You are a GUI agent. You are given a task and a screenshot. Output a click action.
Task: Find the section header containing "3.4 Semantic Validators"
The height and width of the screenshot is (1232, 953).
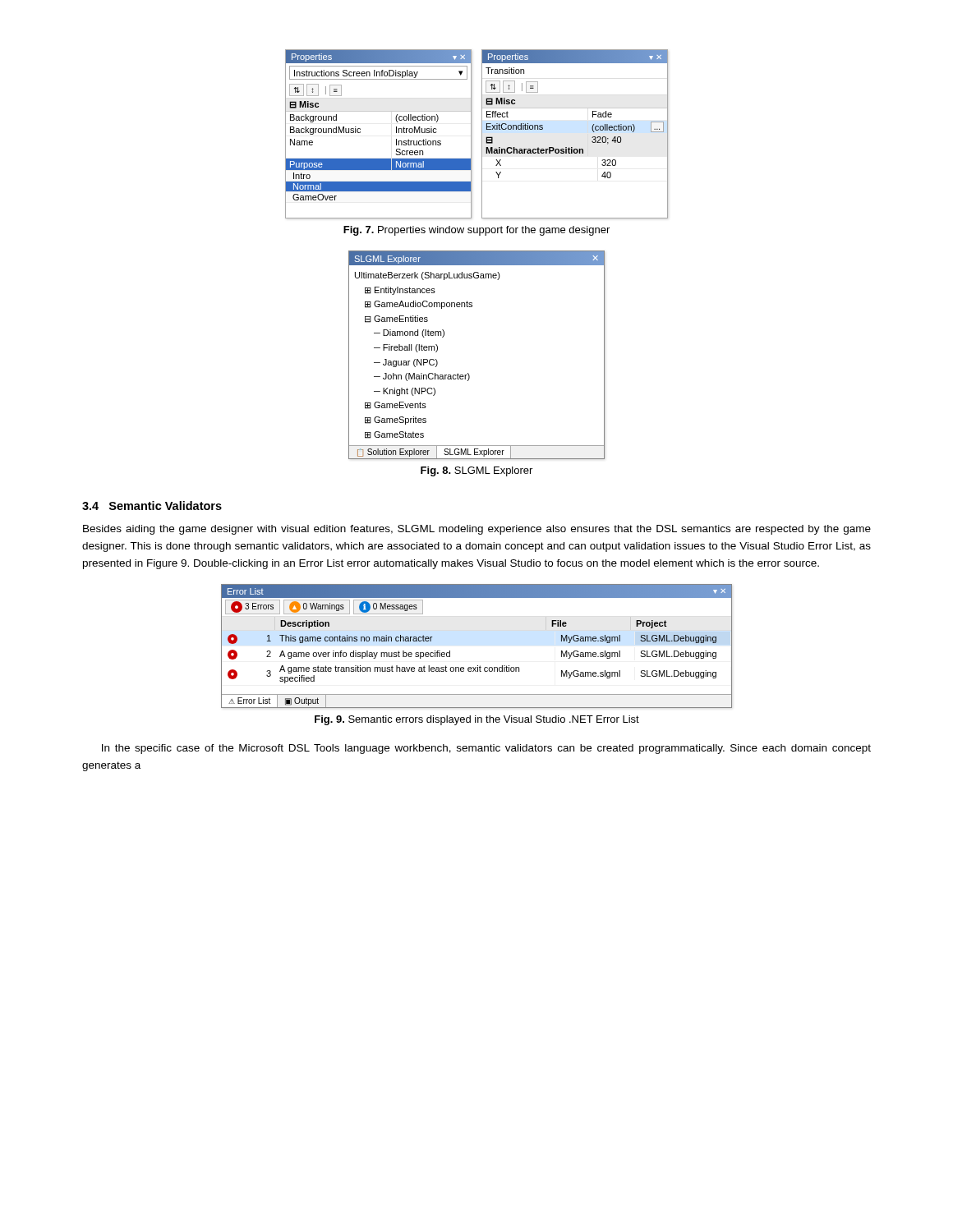point(152,506)
